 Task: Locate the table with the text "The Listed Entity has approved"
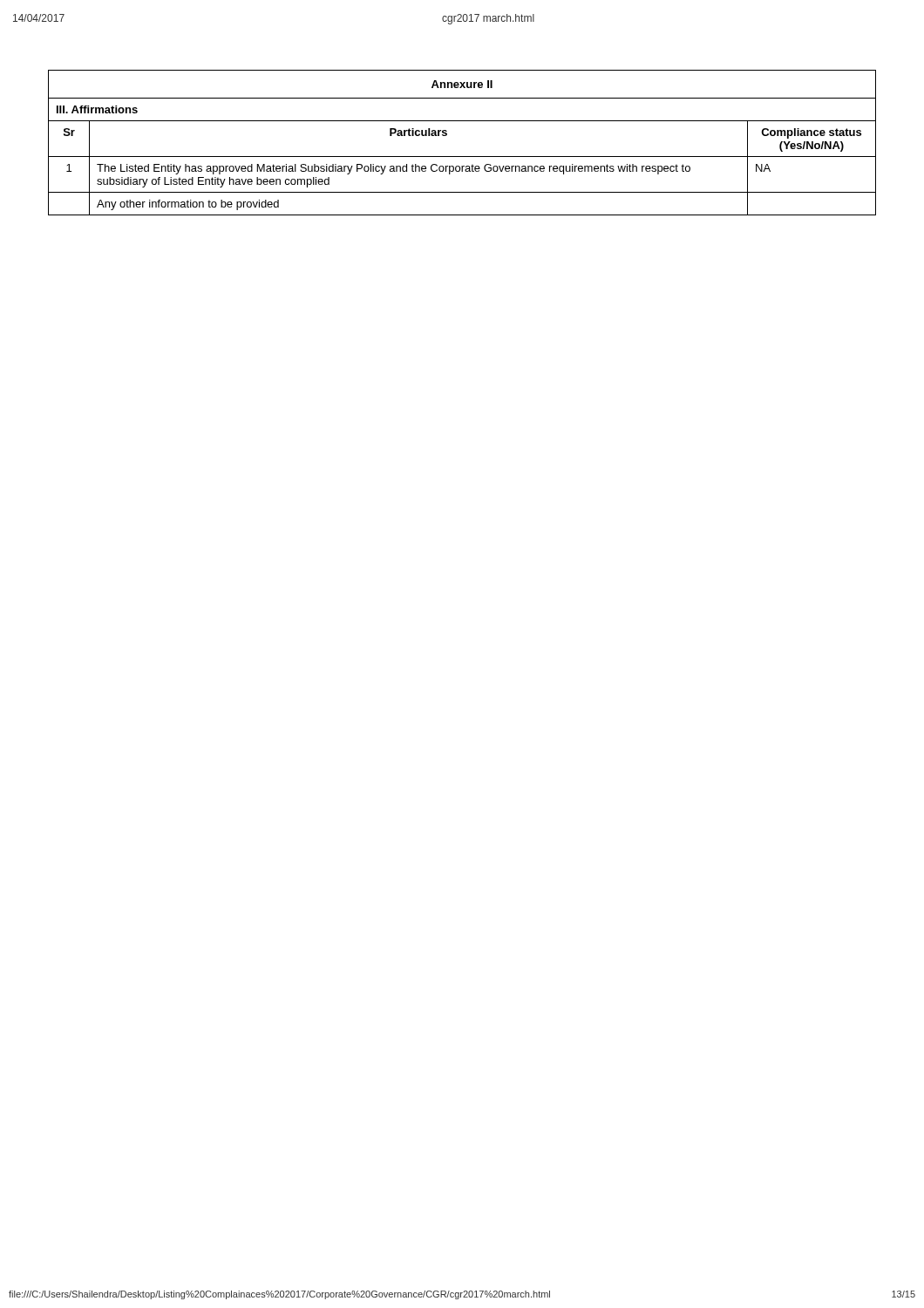(462, 143)
